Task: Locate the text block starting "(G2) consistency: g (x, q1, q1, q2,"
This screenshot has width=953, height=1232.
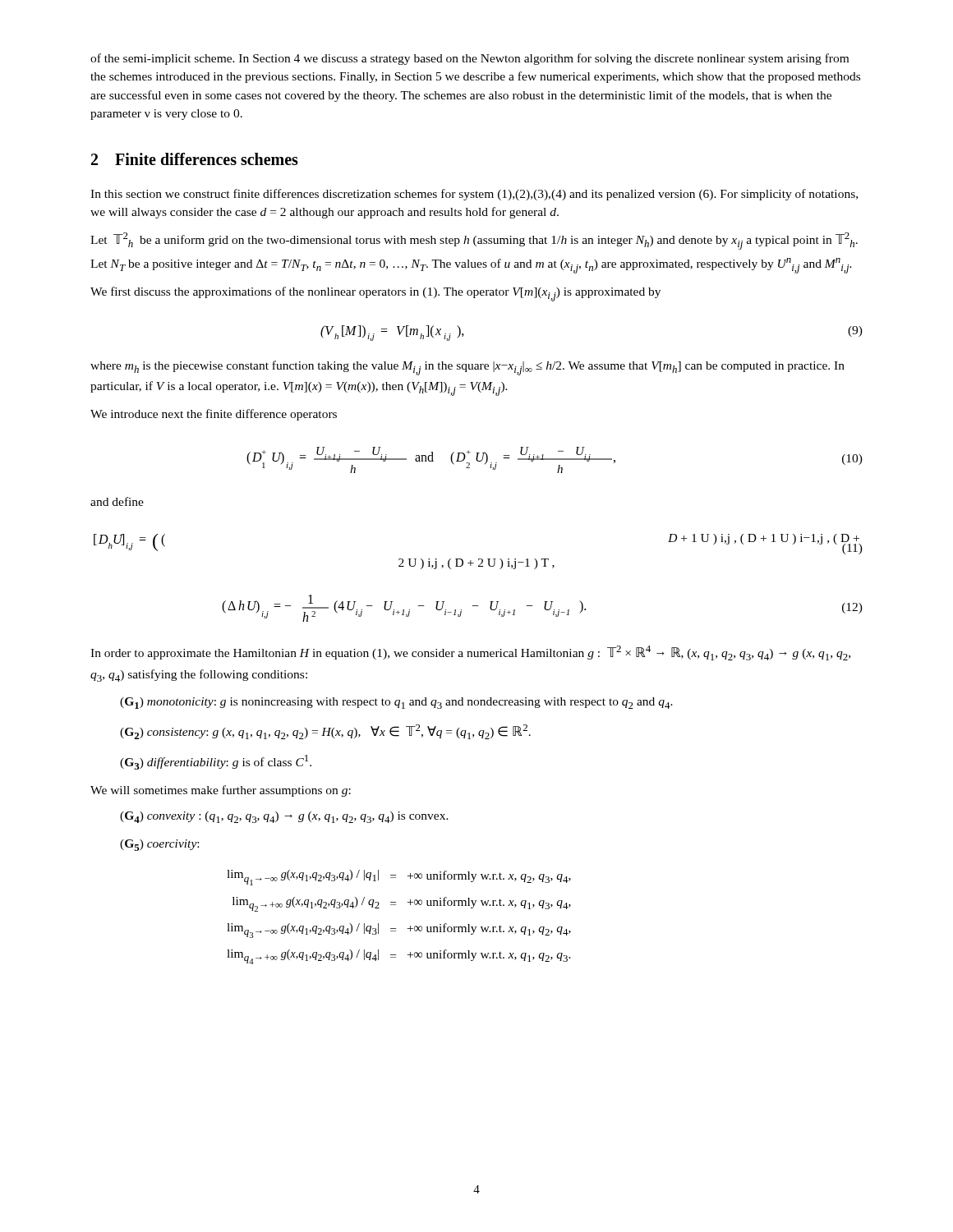Action: (x=491, y=732)
